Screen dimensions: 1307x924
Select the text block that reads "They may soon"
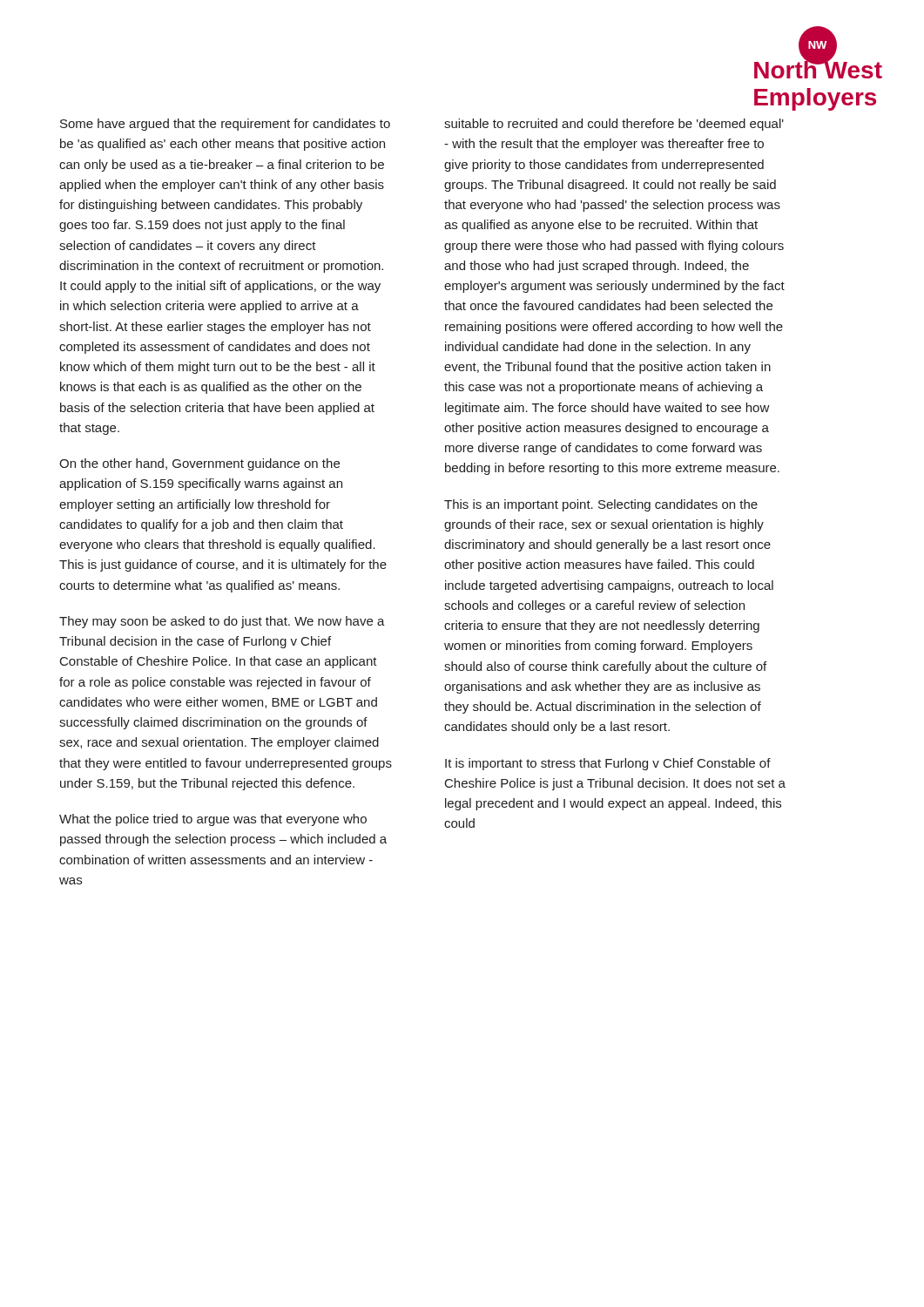226,702
